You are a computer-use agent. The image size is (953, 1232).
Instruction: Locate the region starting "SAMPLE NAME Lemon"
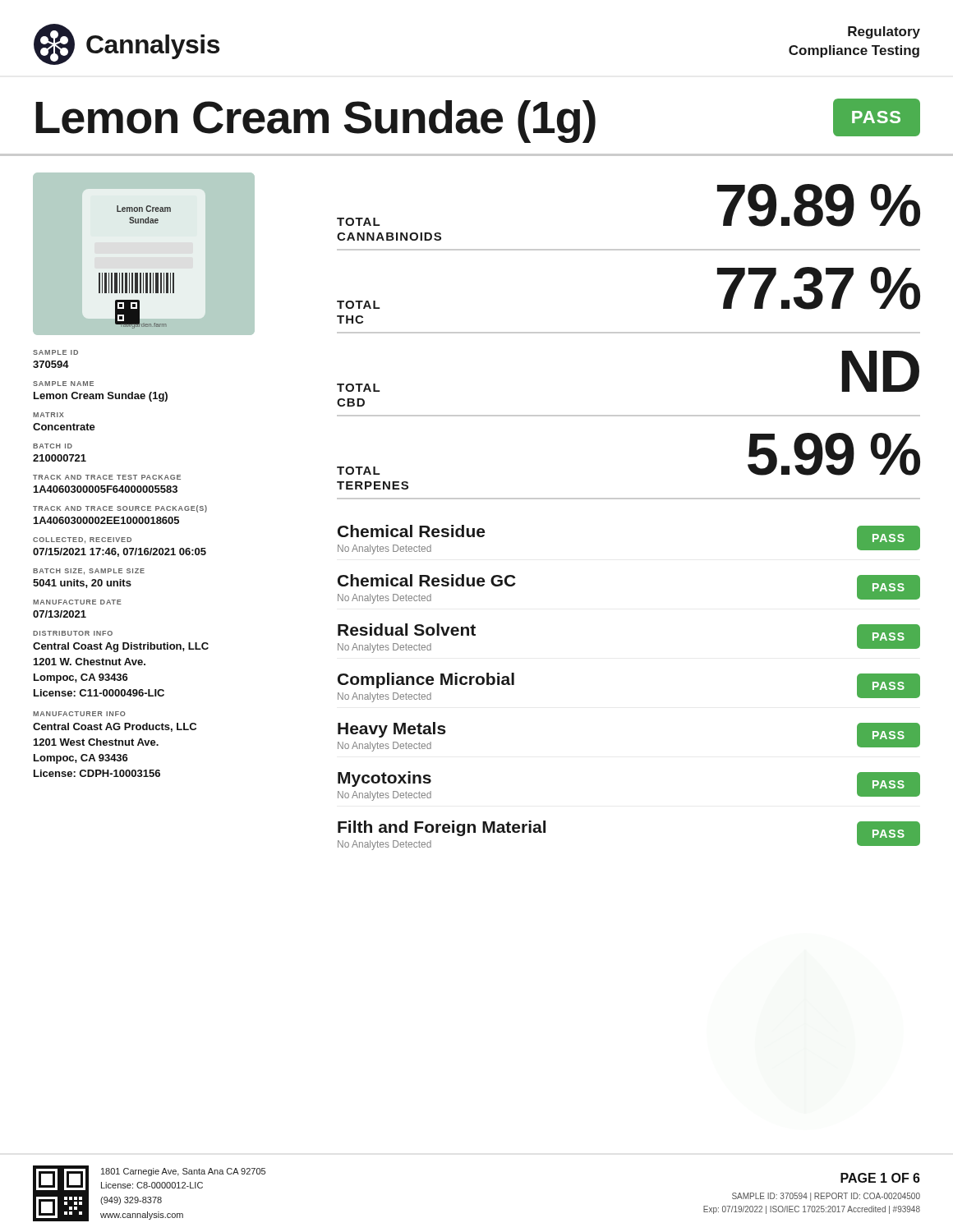click(x=168, y=391)
